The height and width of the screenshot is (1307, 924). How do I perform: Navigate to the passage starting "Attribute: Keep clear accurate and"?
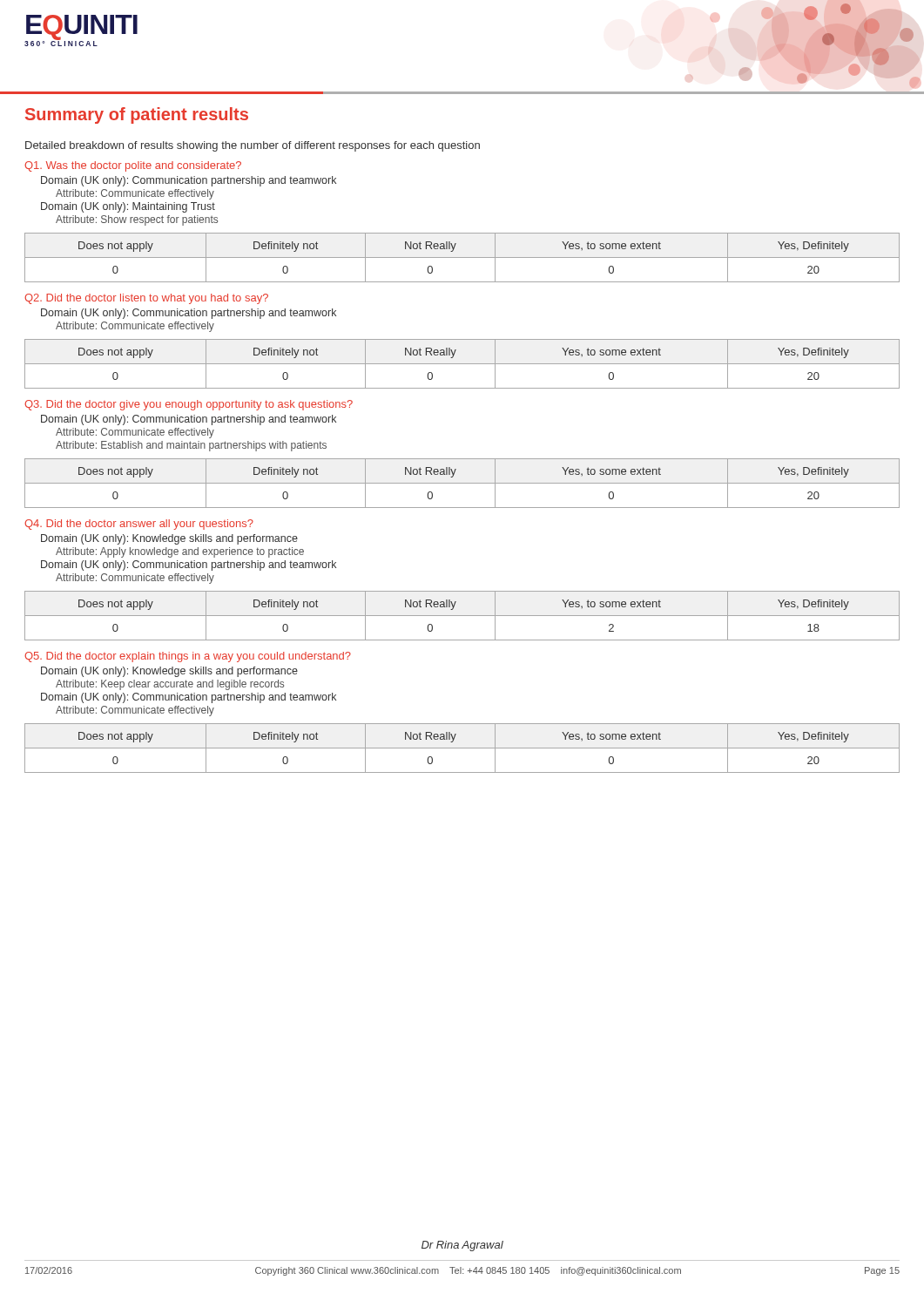click(170, 684)
